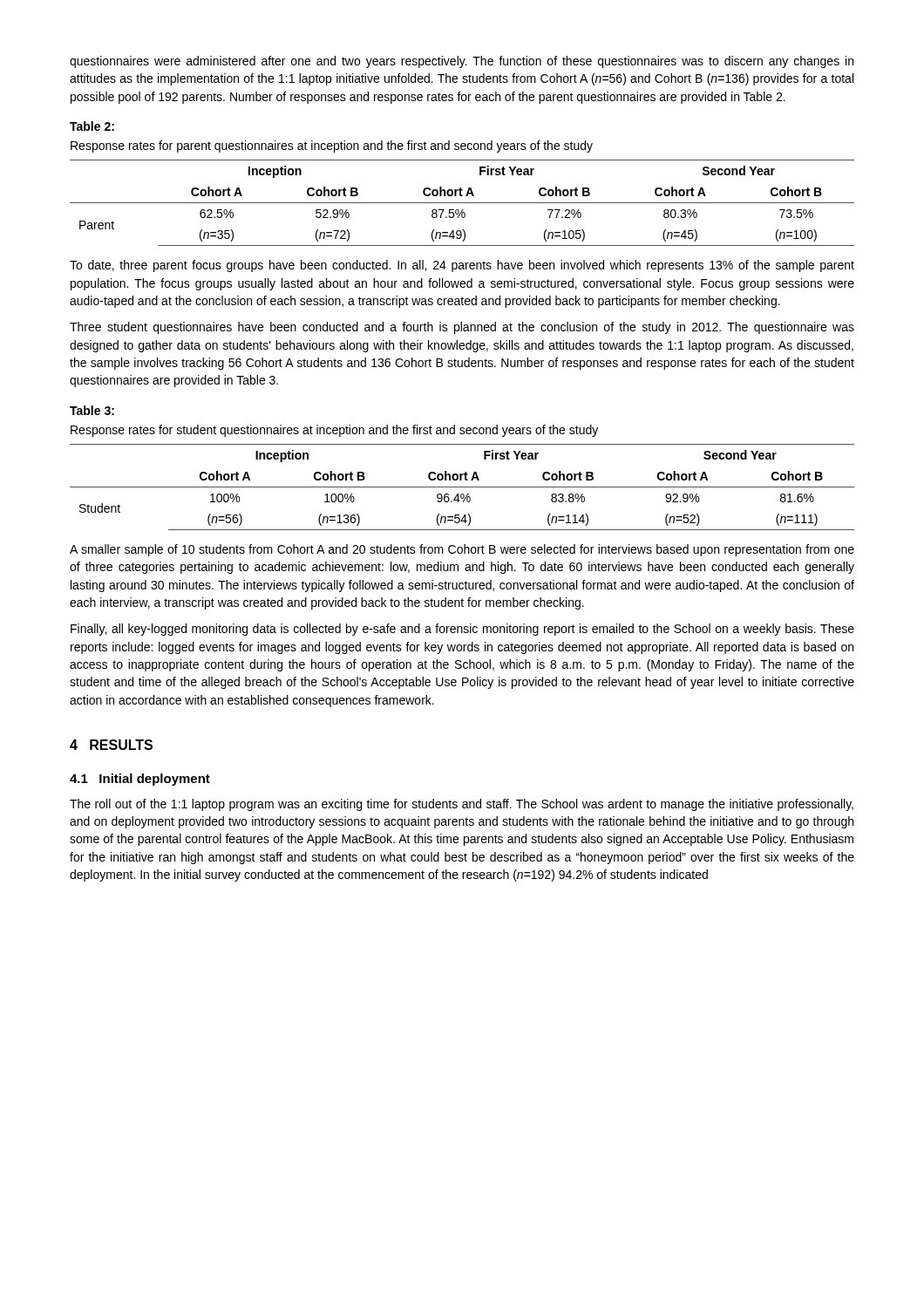This screenshot has height=1308, width=924.
Task: Select the block starting "A smaller sample of 10 students"
Action: click(x=462, y=576)
